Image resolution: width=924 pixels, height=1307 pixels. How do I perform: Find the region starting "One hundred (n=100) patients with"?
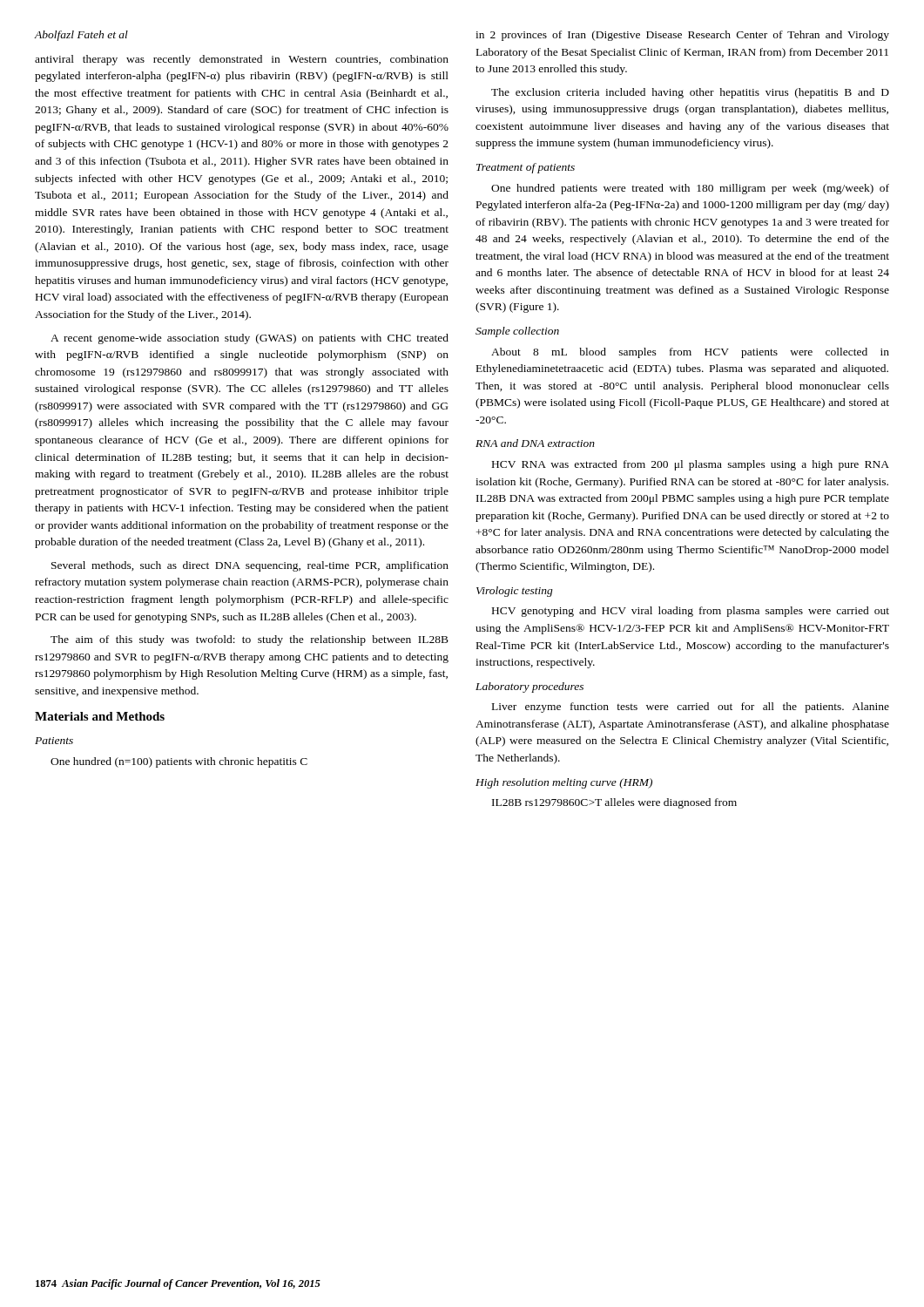[x=242, y=761]
